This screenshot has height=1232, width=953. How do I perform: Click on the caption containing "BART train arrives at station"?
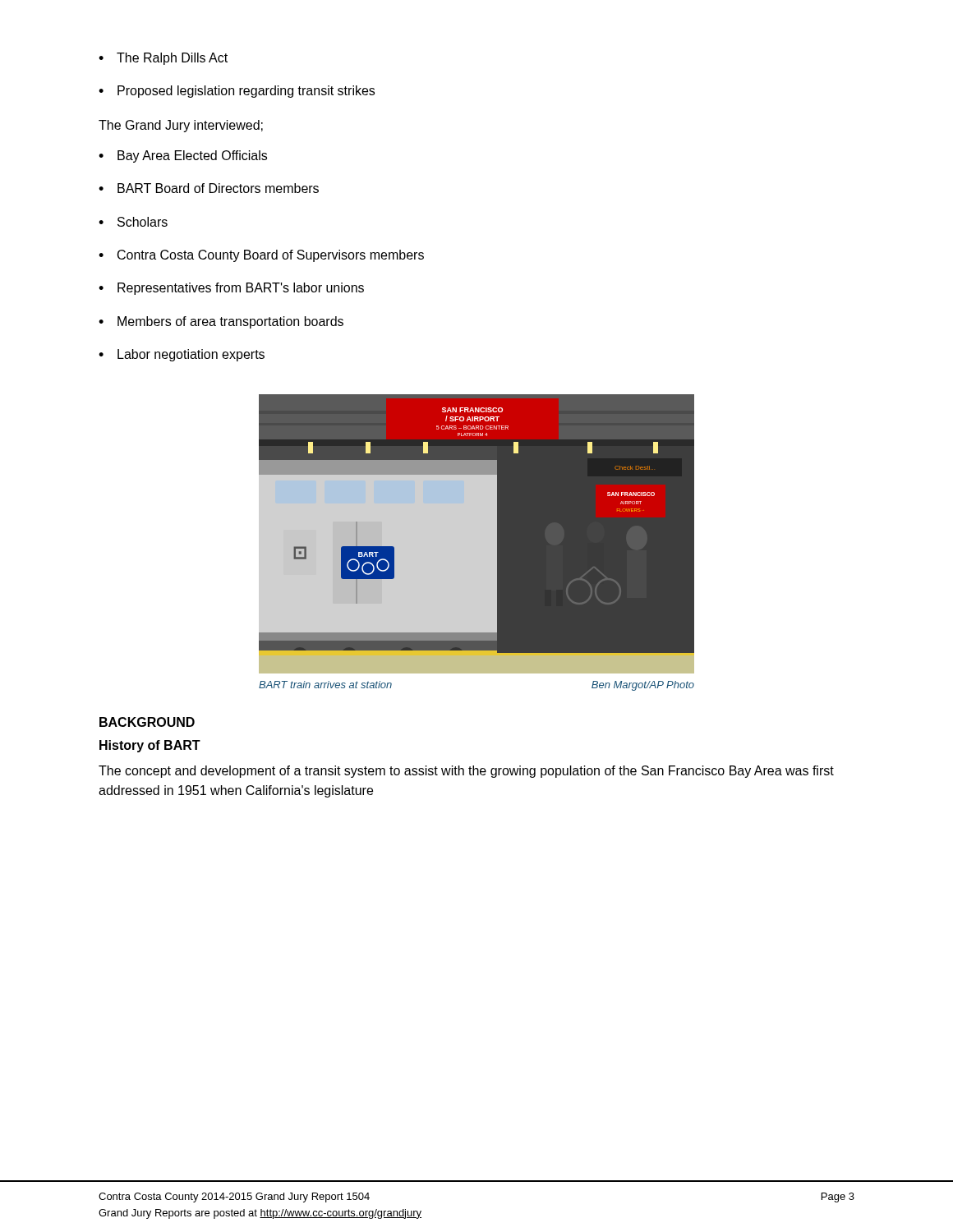tap(325, 684)
